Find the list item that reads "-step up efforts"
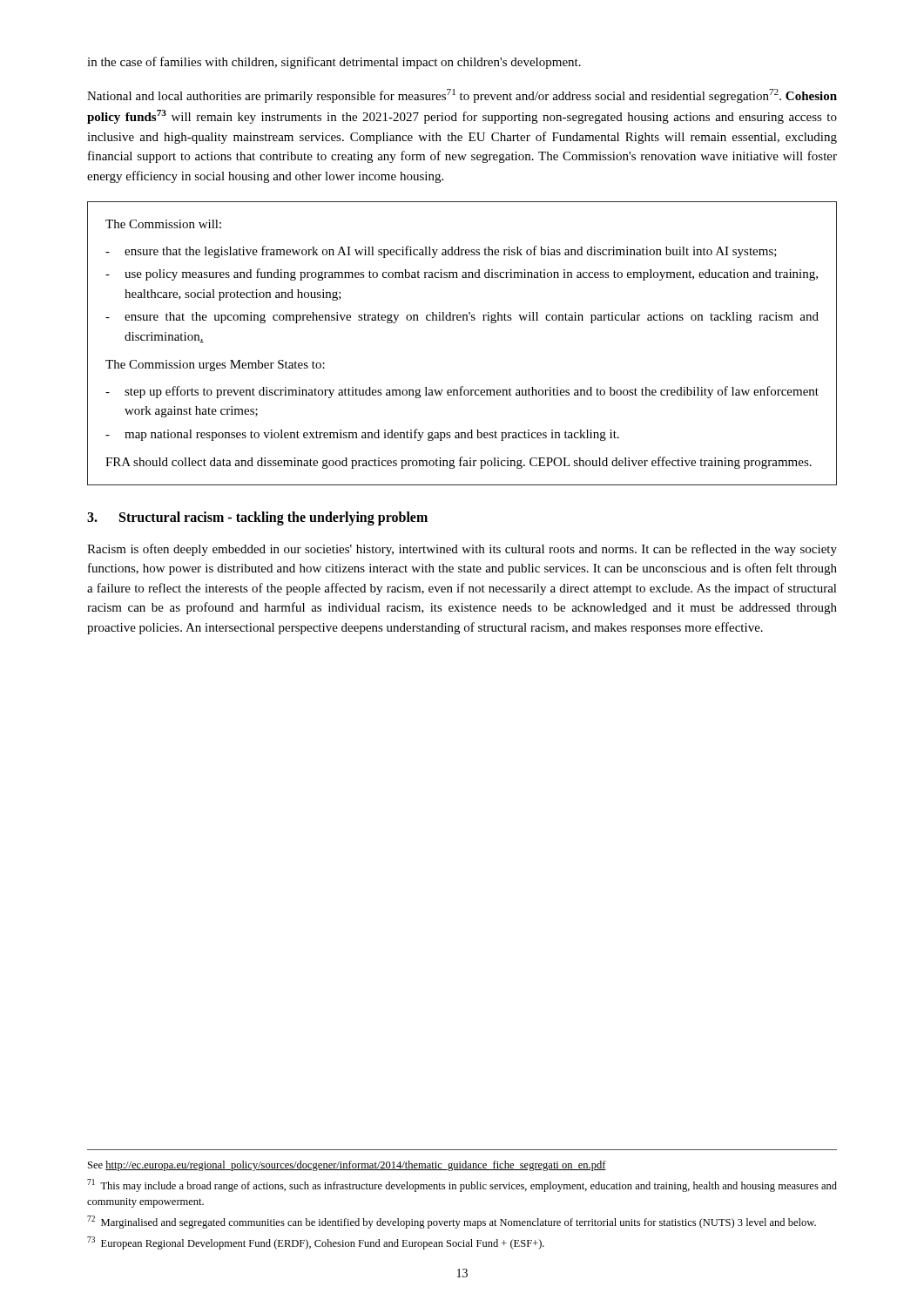 pyautogui.click(x=462, y=401)
